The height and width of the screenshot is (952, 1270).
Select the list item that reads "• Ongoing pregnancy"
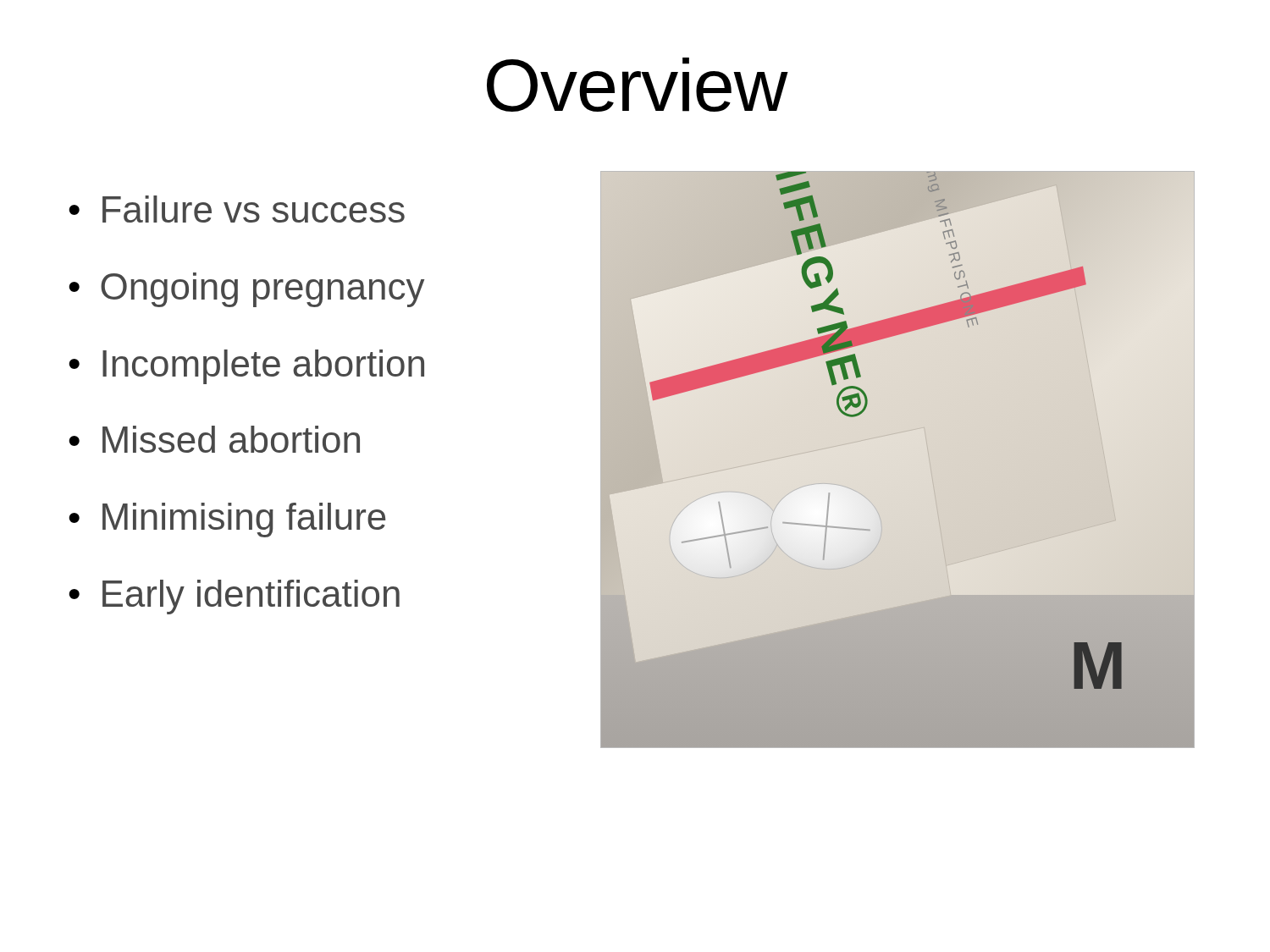tap(246, 287)
